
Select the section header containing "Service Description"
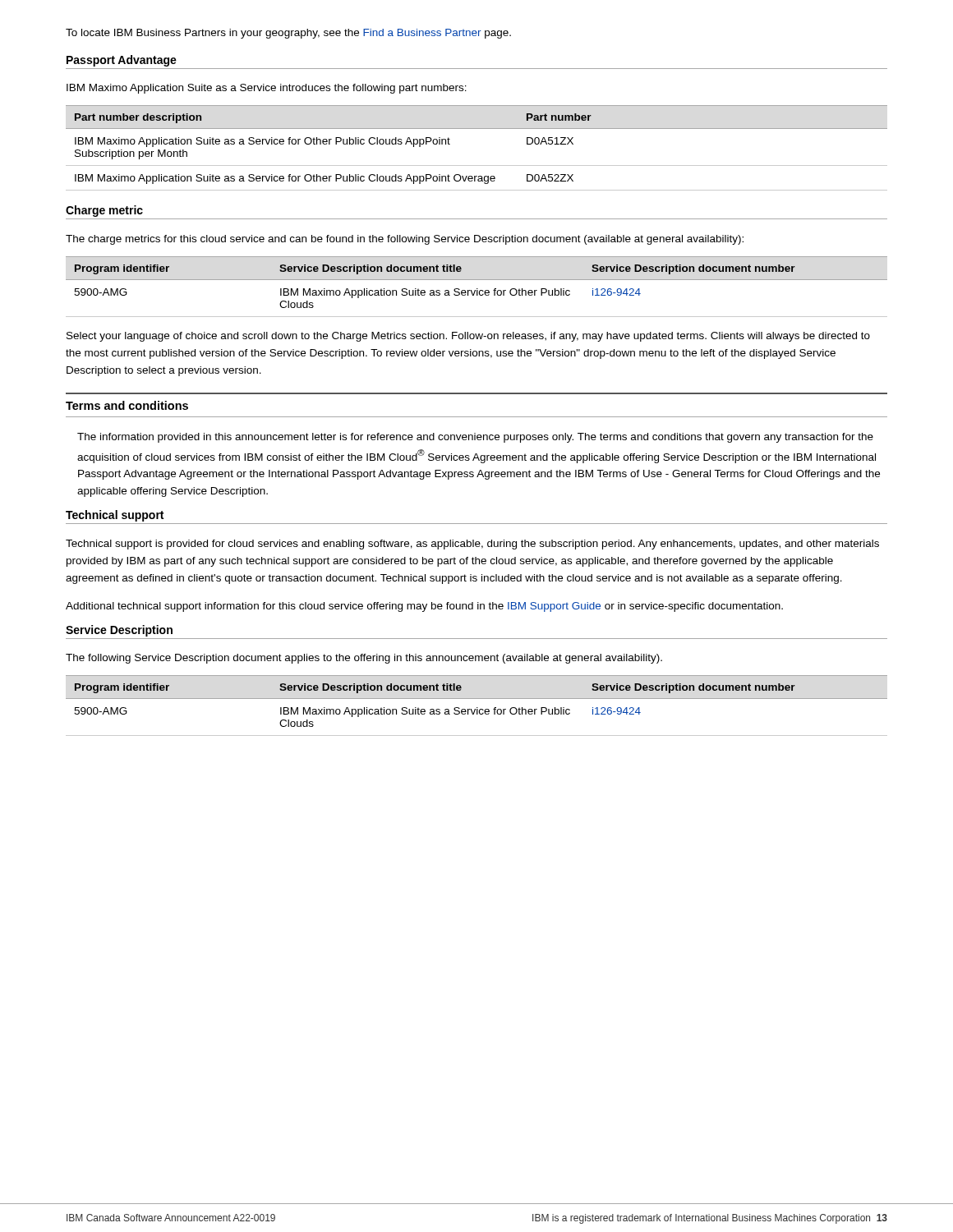pos(119,630)
